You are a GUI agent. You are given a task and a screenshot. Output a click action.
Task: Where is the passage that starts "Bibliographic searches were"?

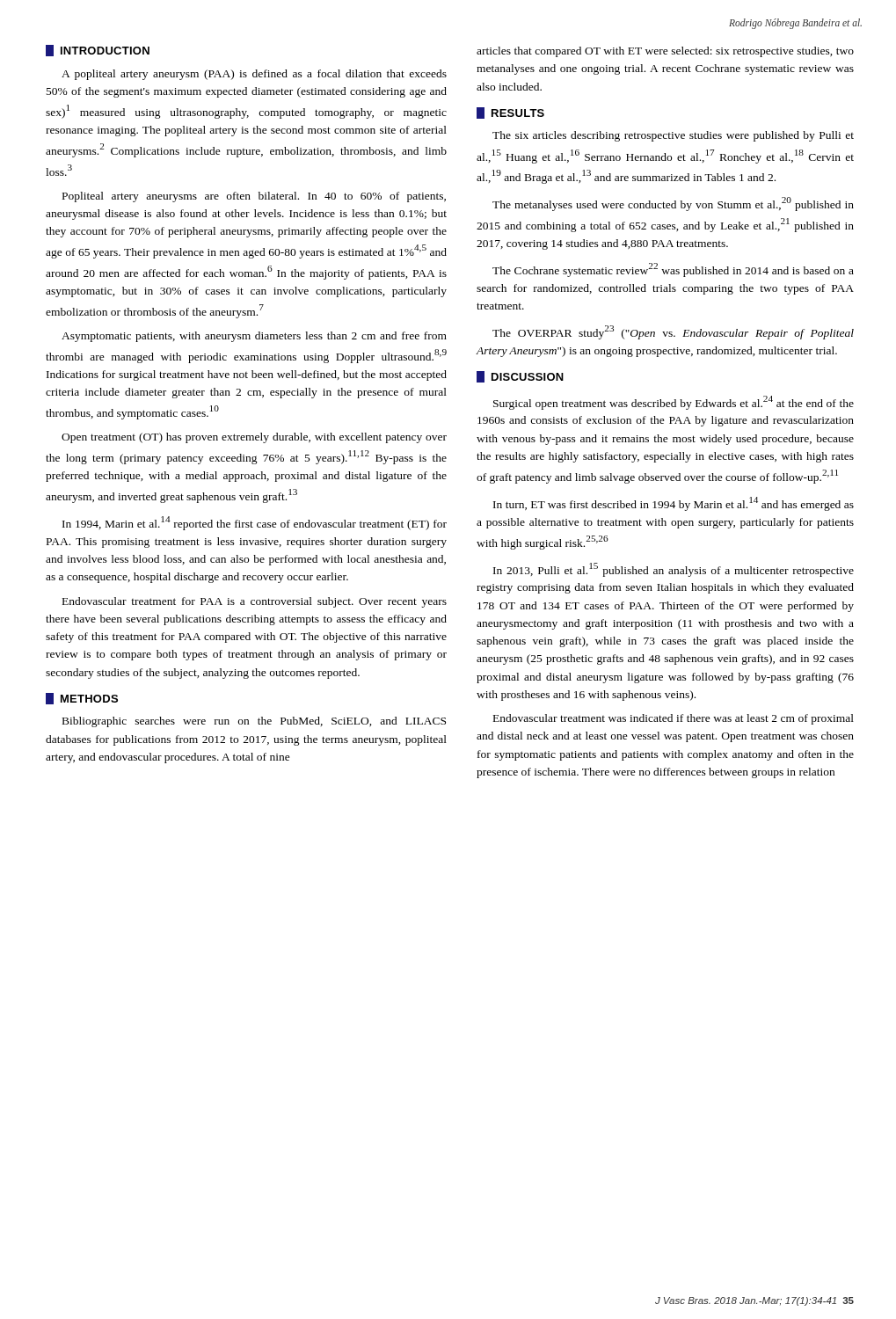point(246,739)
